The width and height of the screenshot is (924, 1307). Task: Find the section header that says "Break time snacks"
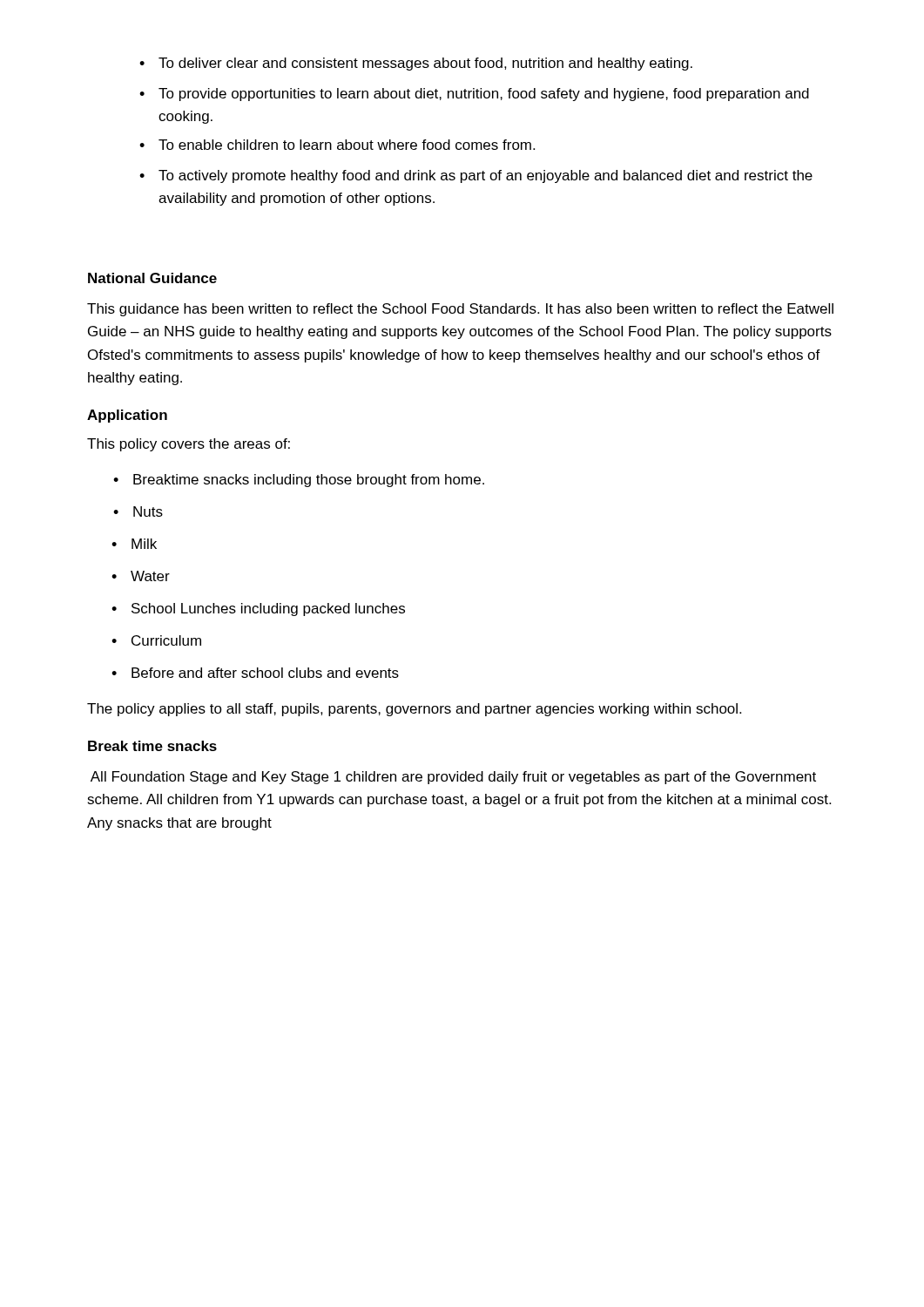(x=152, y=746)
